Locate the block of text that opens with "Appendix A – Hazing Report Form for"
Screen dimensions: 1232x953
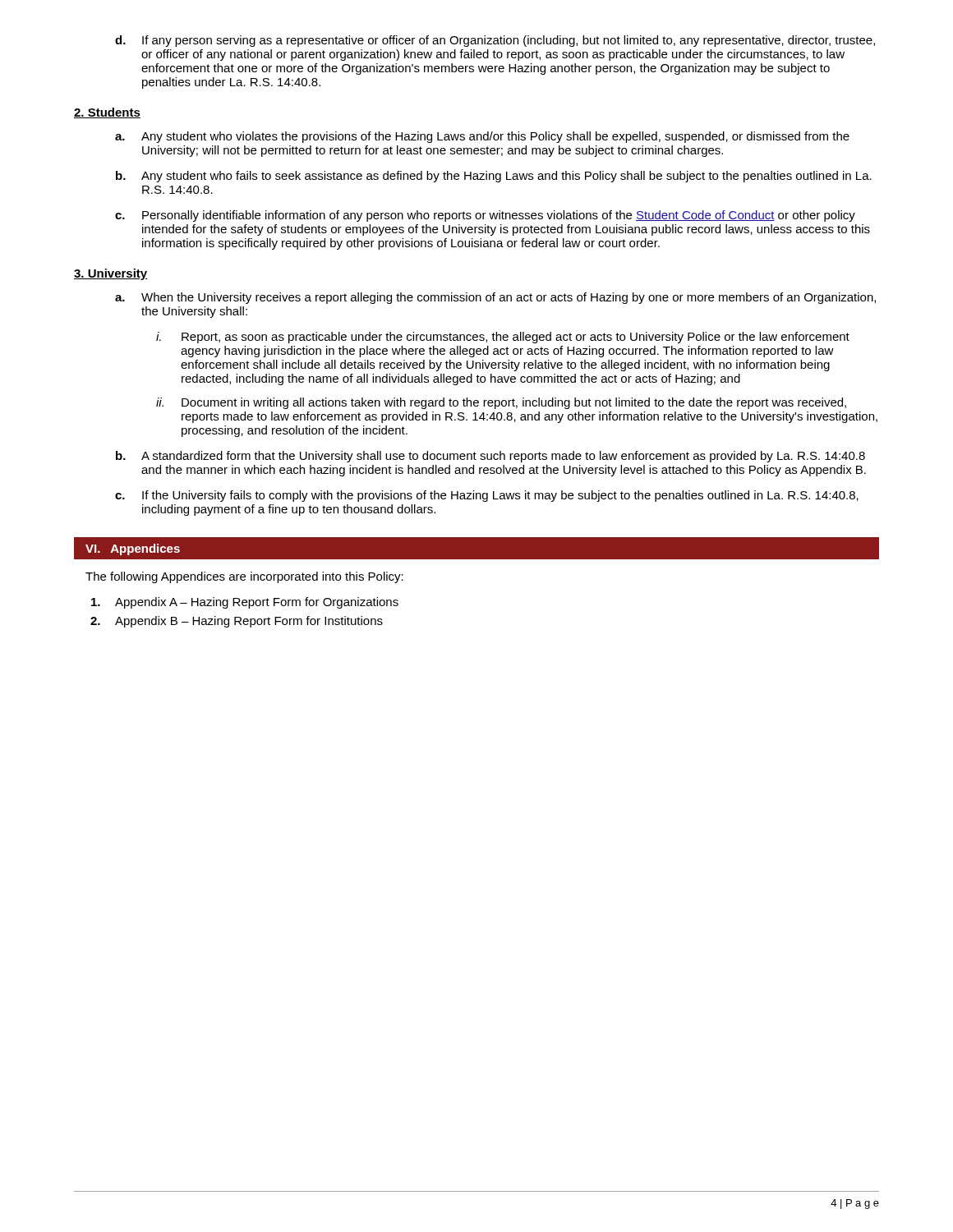tap(244, 602)
